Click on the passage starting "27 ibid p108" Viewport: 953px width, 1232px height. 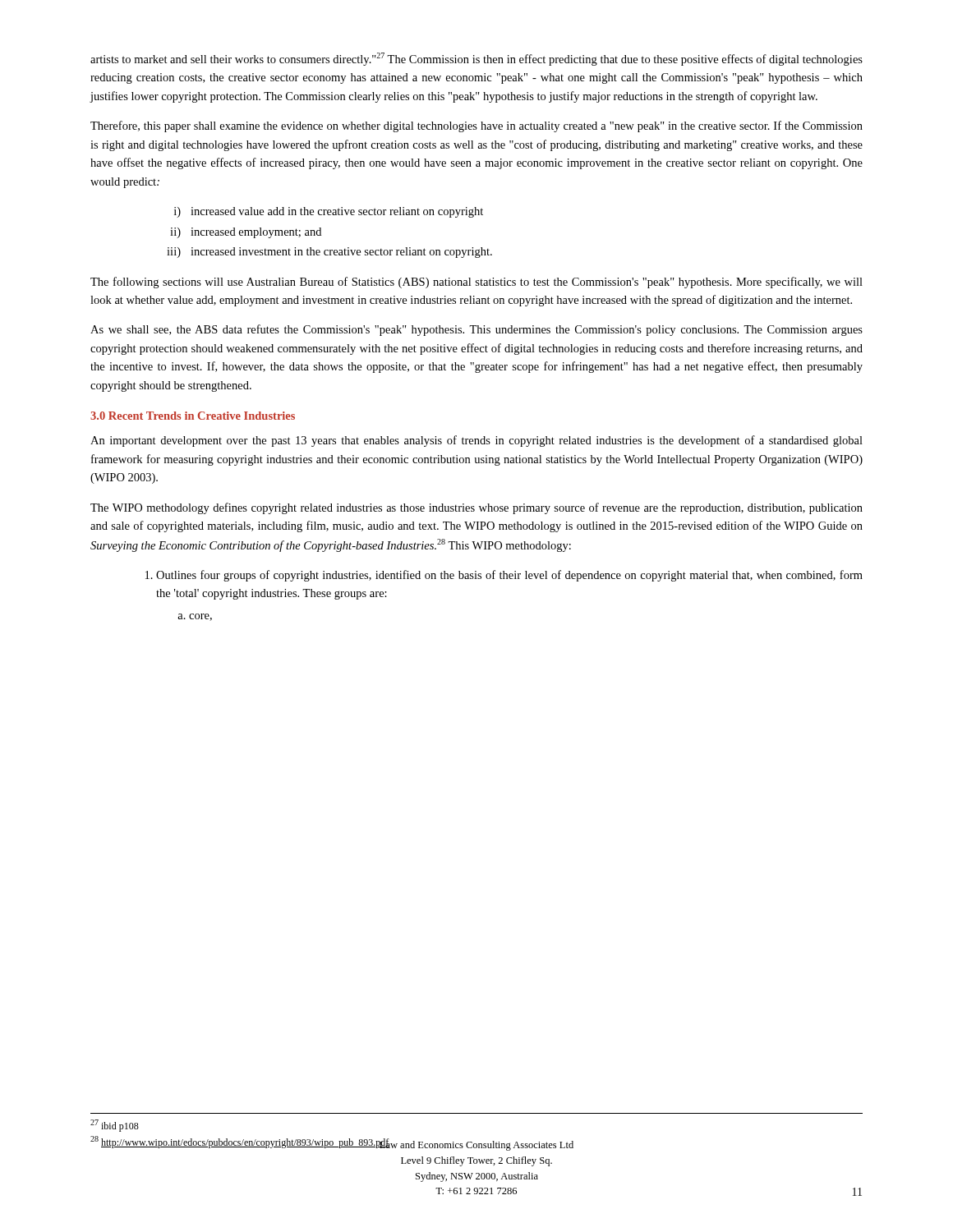point(115,1126)
